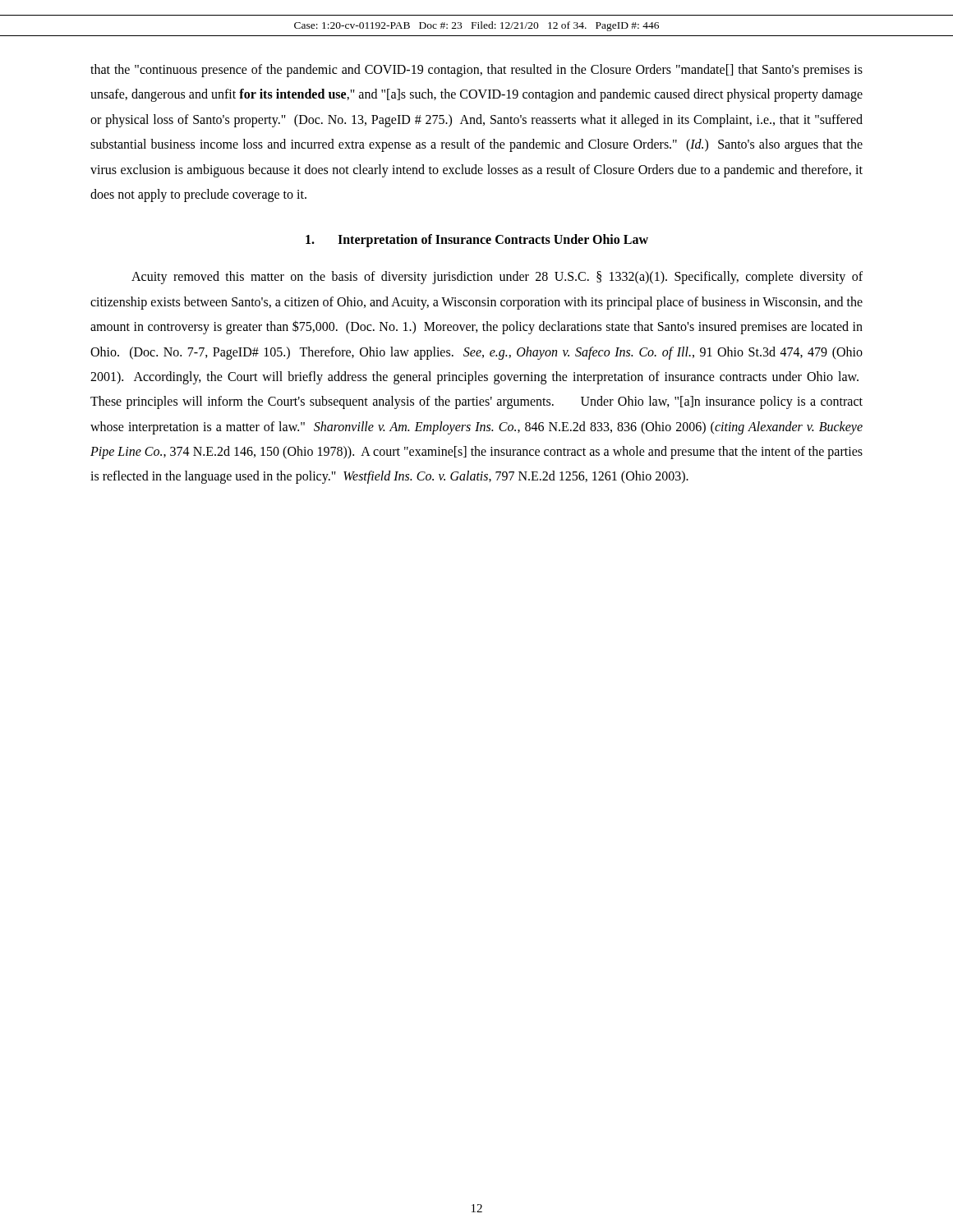953x1232 pixels.
Task: Locate the text block that reads "that the "continuous presence of the pandemic and"
Action: pos(476,132)
